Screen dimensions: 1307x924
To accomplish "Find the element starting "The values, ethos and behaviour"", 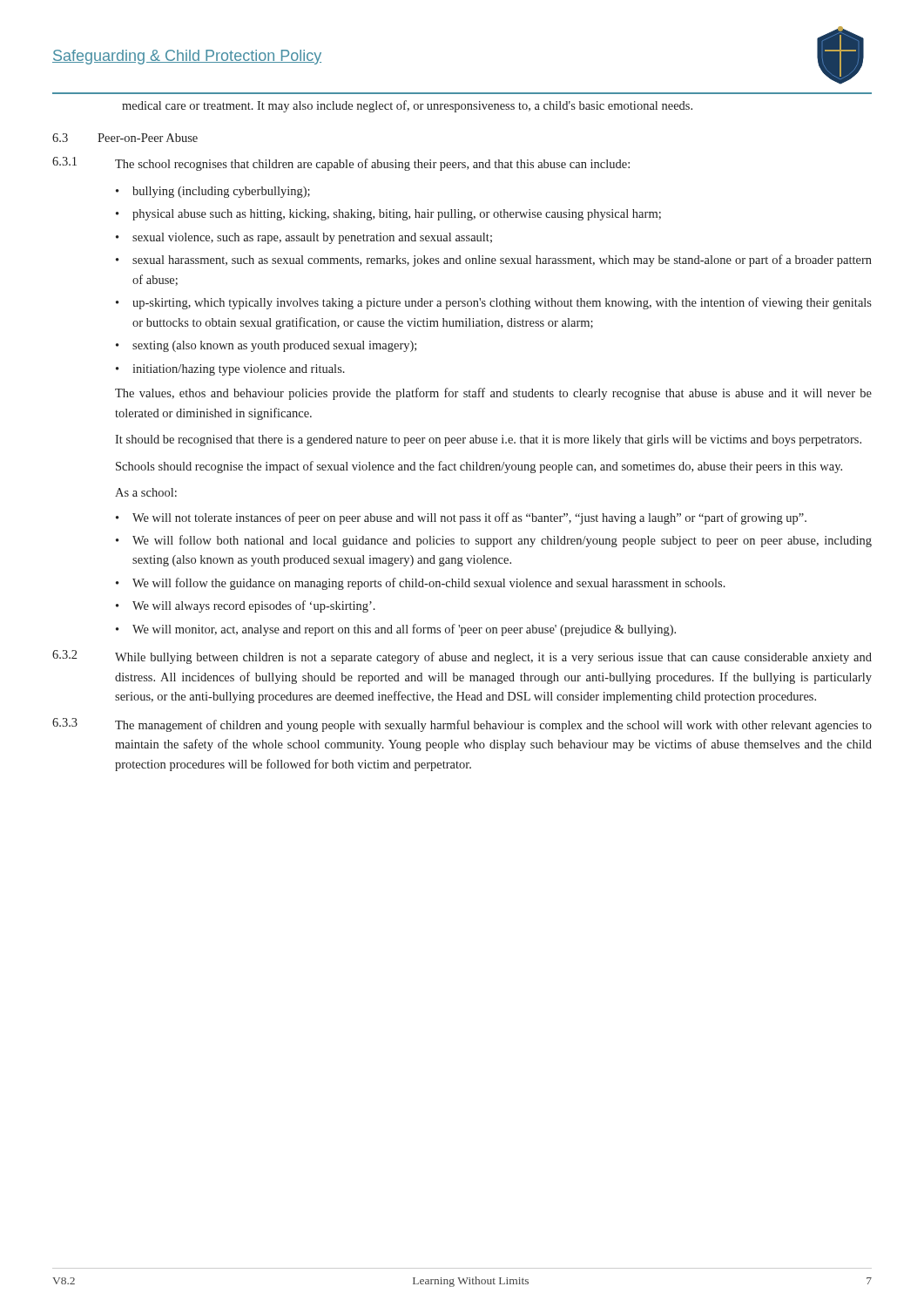I will (x=493, y=403).
